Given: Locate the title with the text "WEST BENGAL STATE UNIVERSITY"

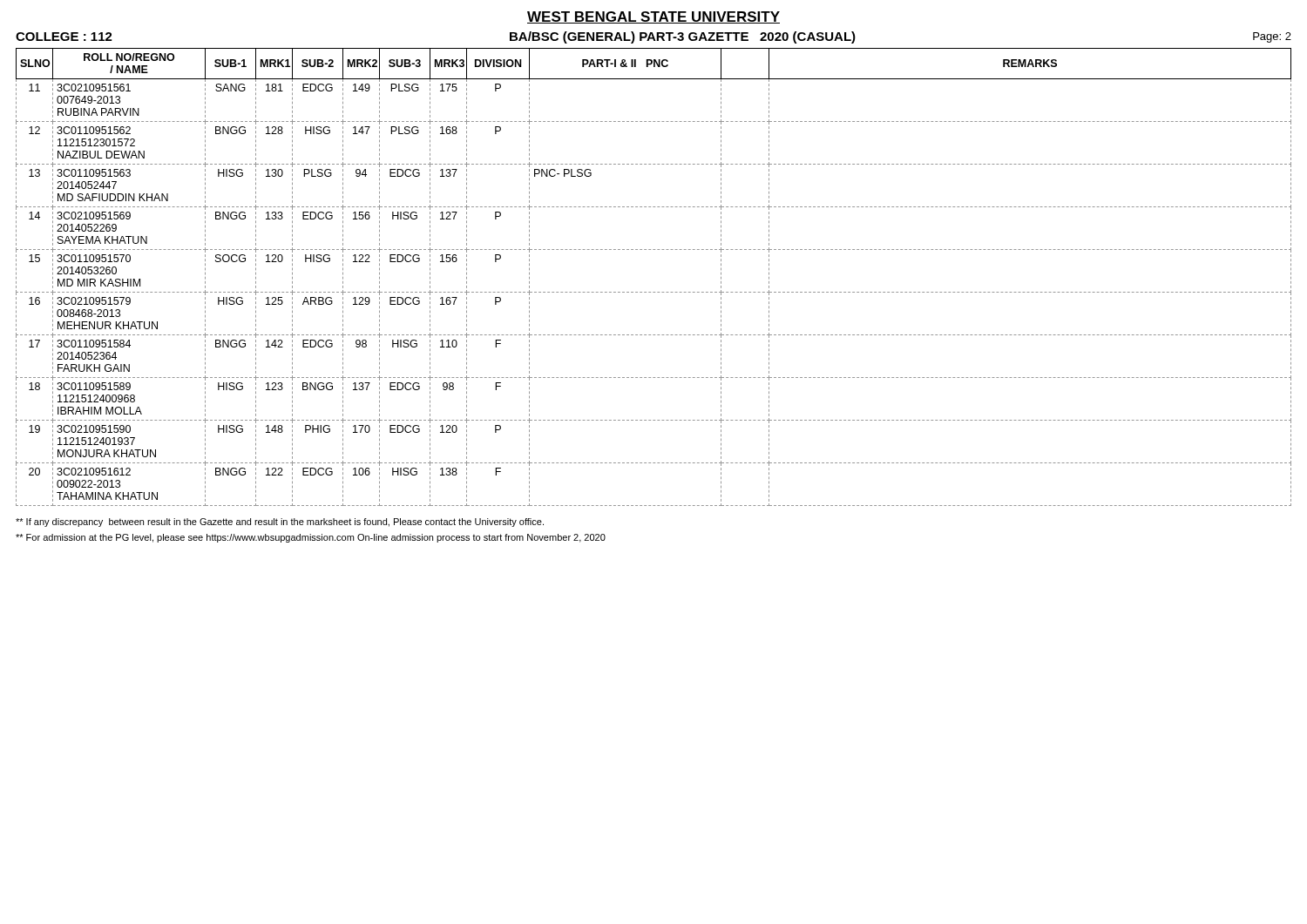Looking at the screenshot, I should coord(654,17).
